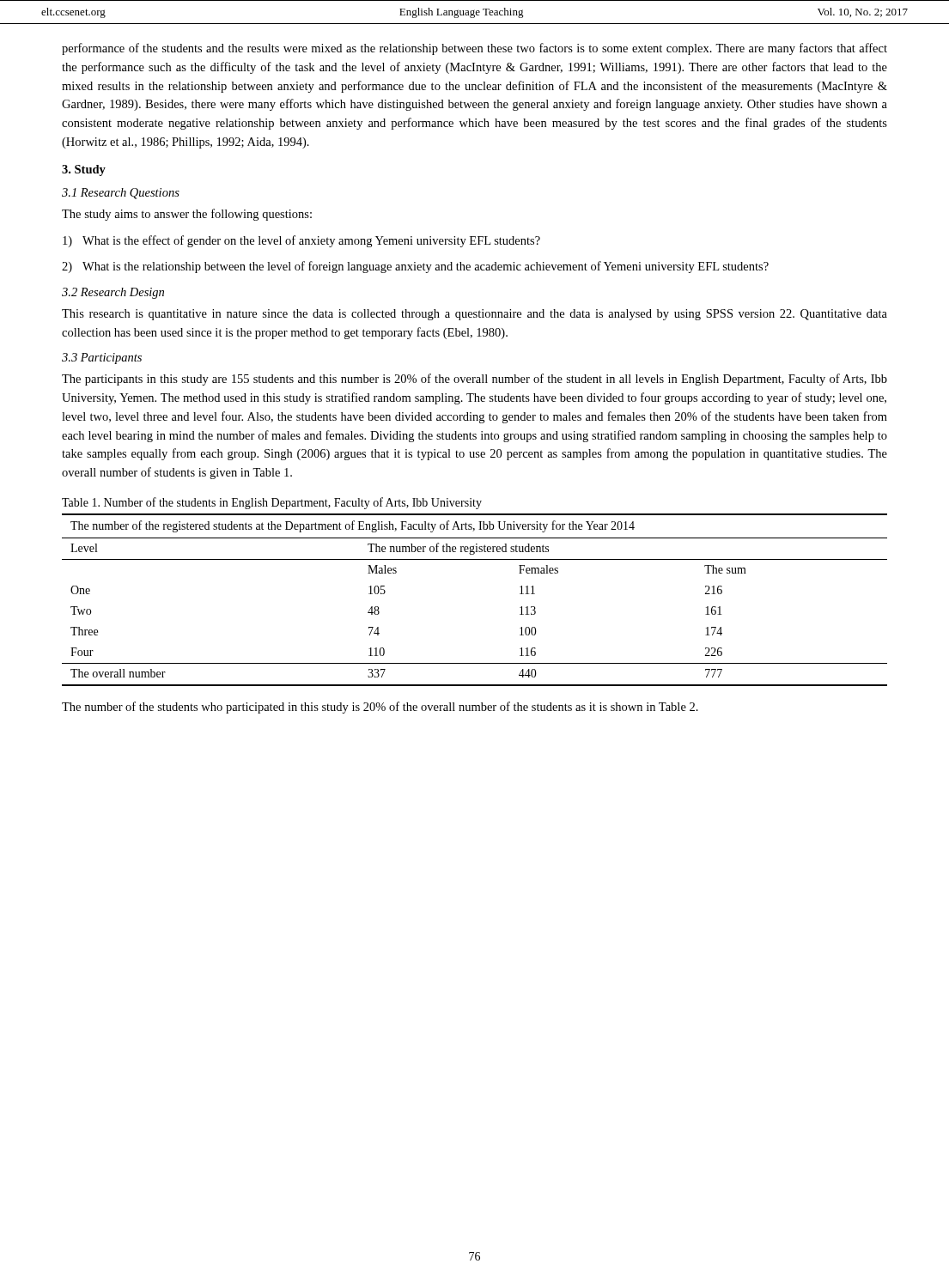Locate the table

(x=474, y=600)
